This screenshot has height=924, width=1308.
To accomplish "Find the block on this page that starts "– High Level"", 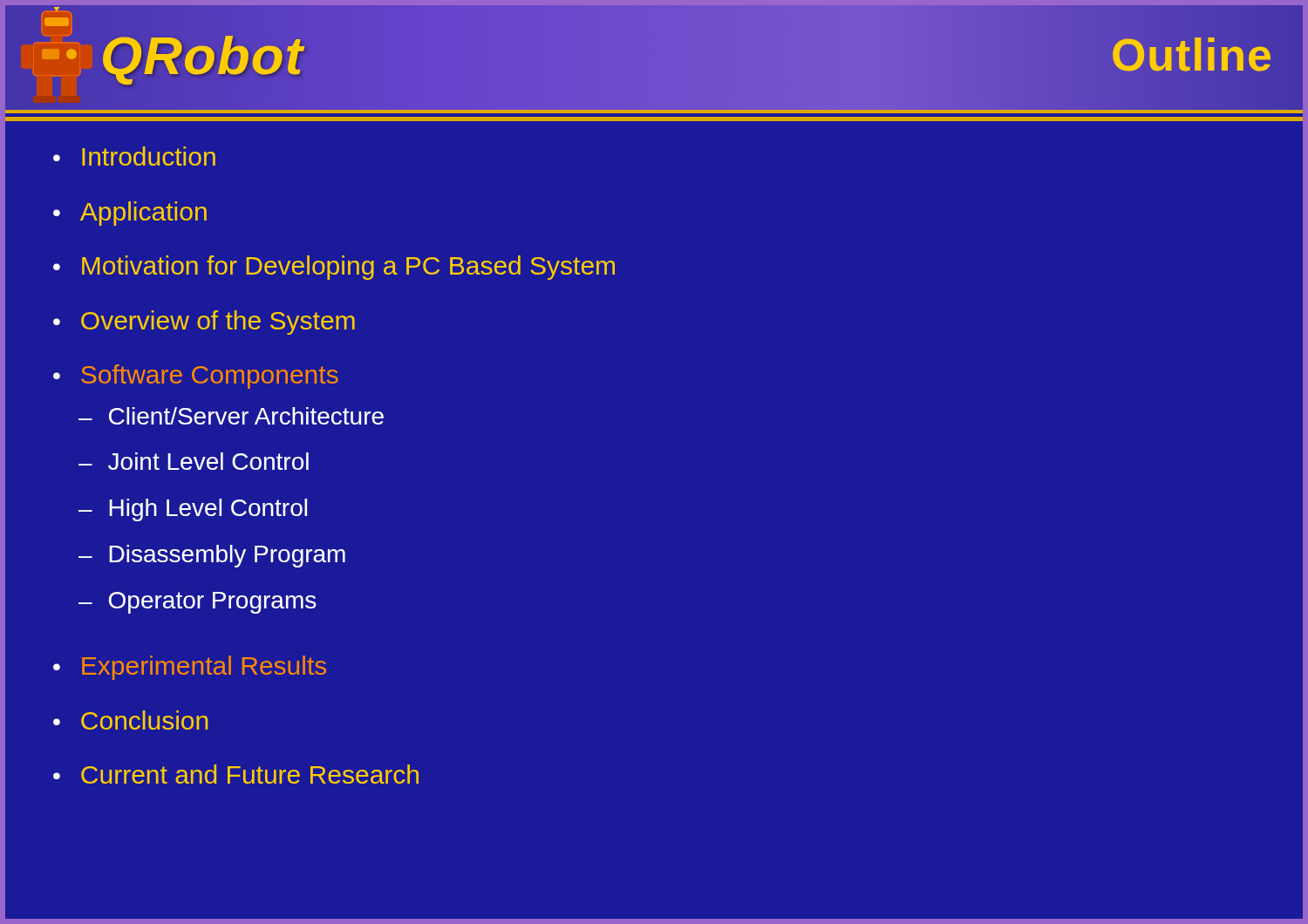I will pyautogui.click(x=194, y=509).
